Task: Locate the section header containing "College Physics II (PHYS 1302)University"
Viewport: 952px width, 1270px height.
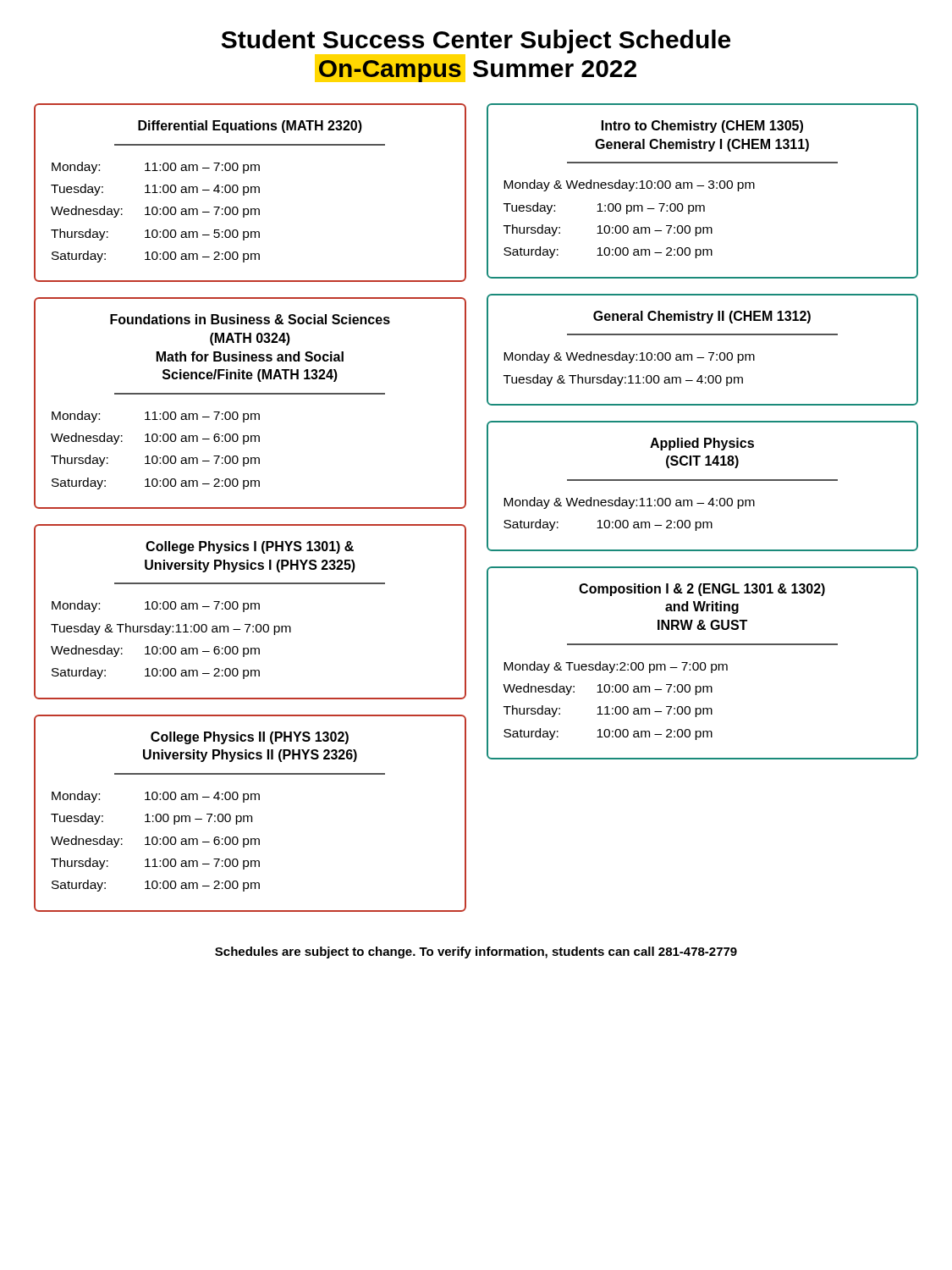Action: pyautogui.click(x=250, y=812)
